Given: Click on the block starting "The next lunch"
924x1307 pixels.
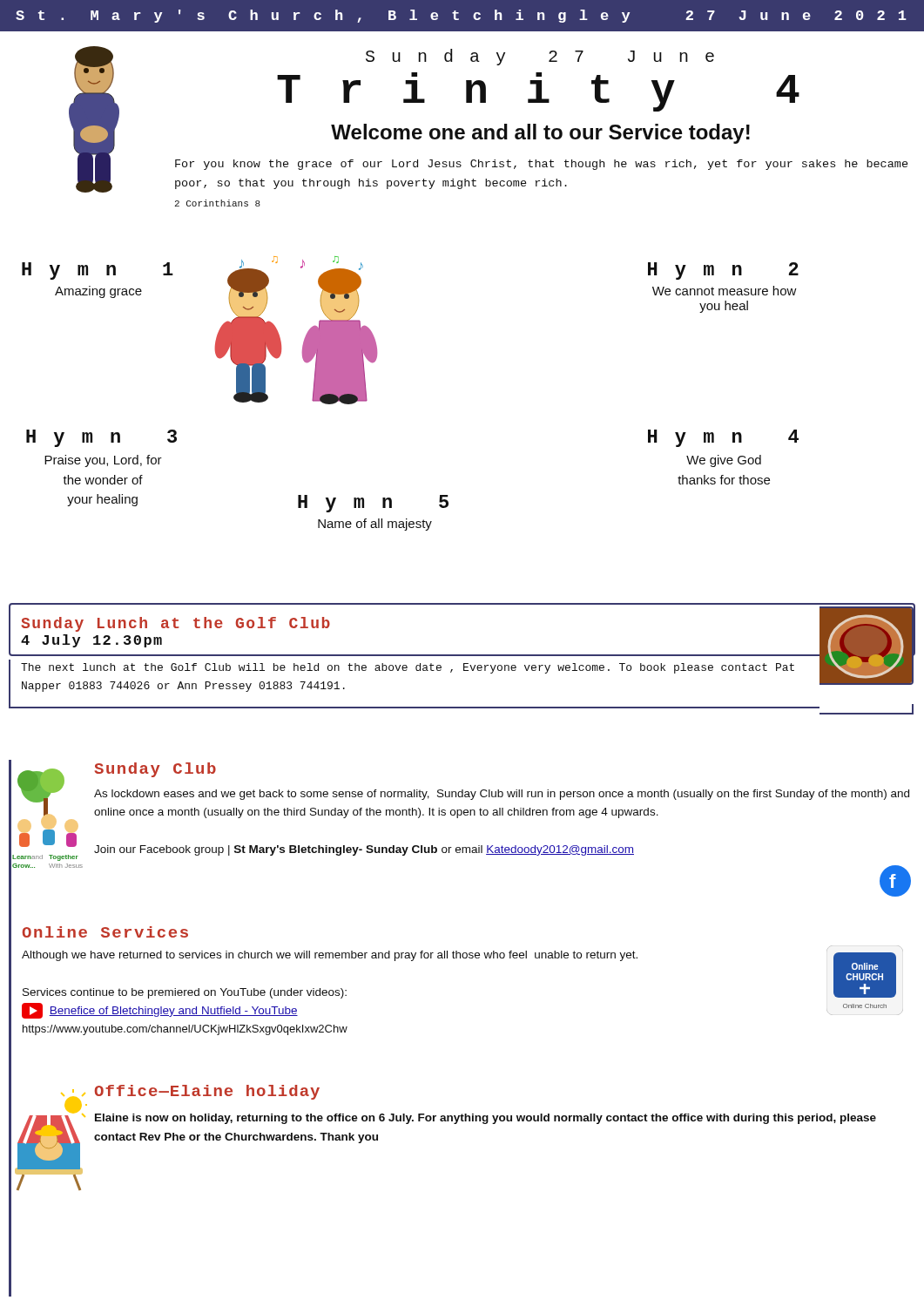Looking at the screenshot, I should 415,678.
